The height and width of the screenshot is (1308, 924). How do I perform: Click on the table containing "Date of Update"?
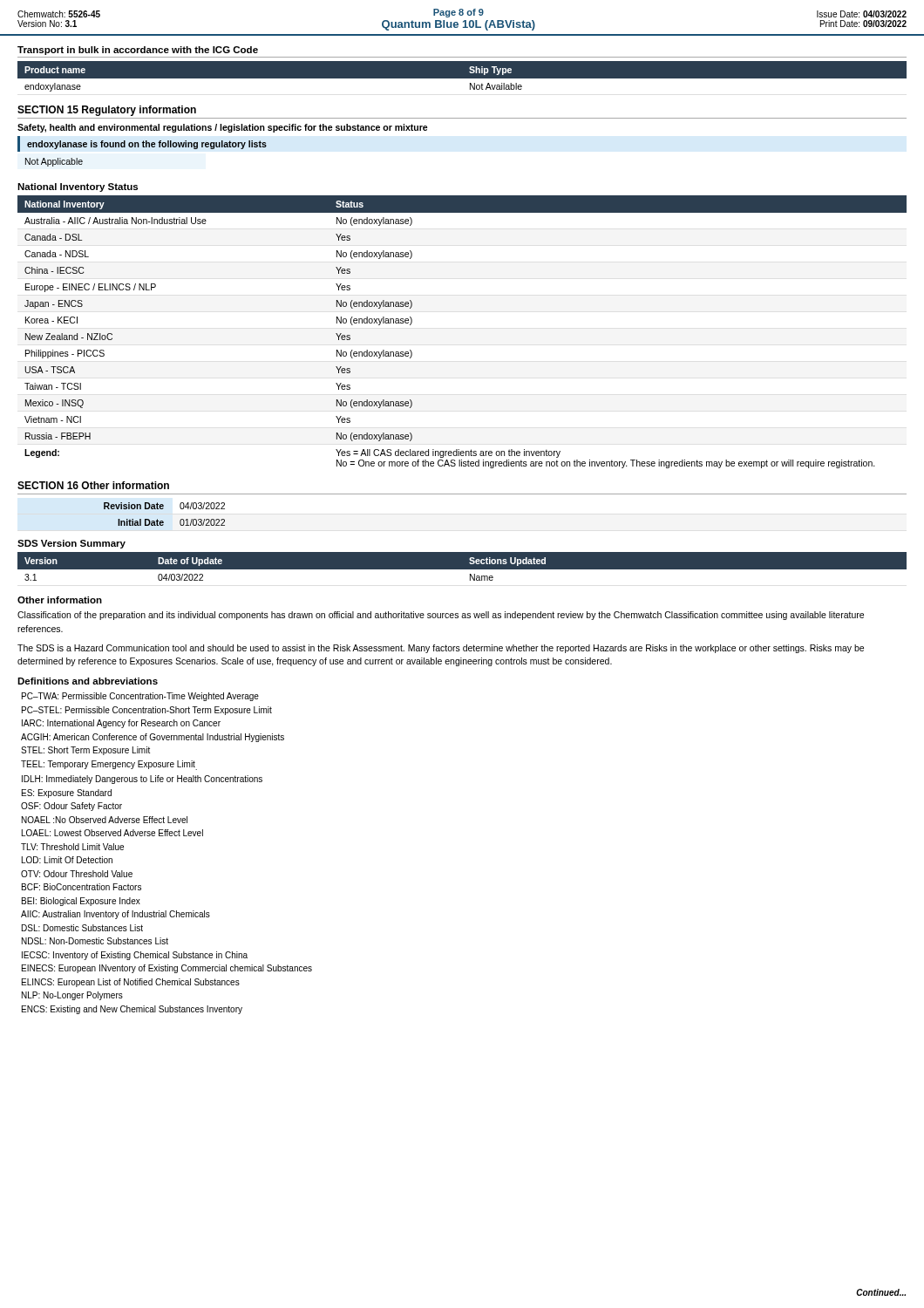coord(462,569)
